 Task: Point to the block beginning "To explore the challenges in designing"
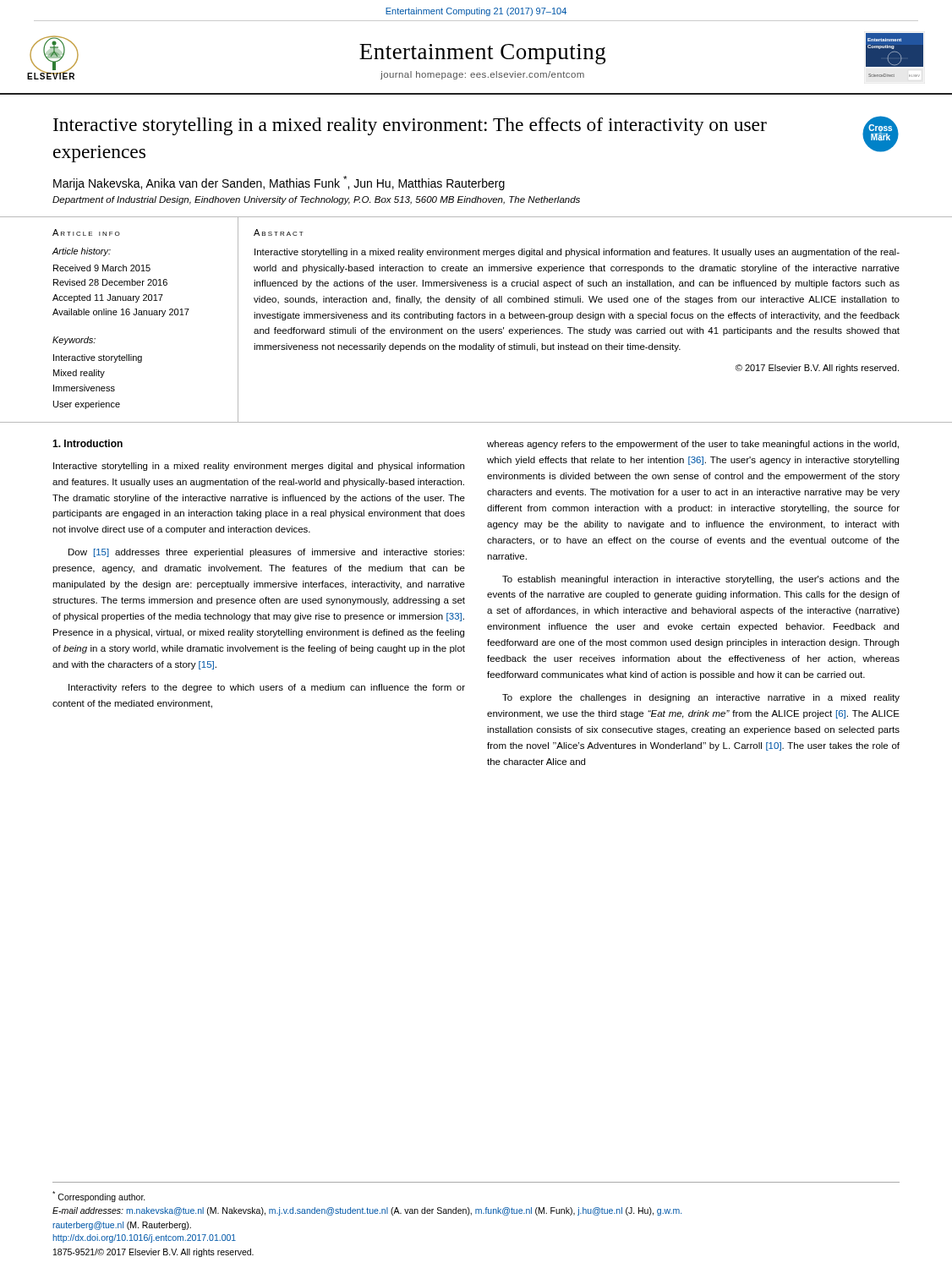pos(693,730)
